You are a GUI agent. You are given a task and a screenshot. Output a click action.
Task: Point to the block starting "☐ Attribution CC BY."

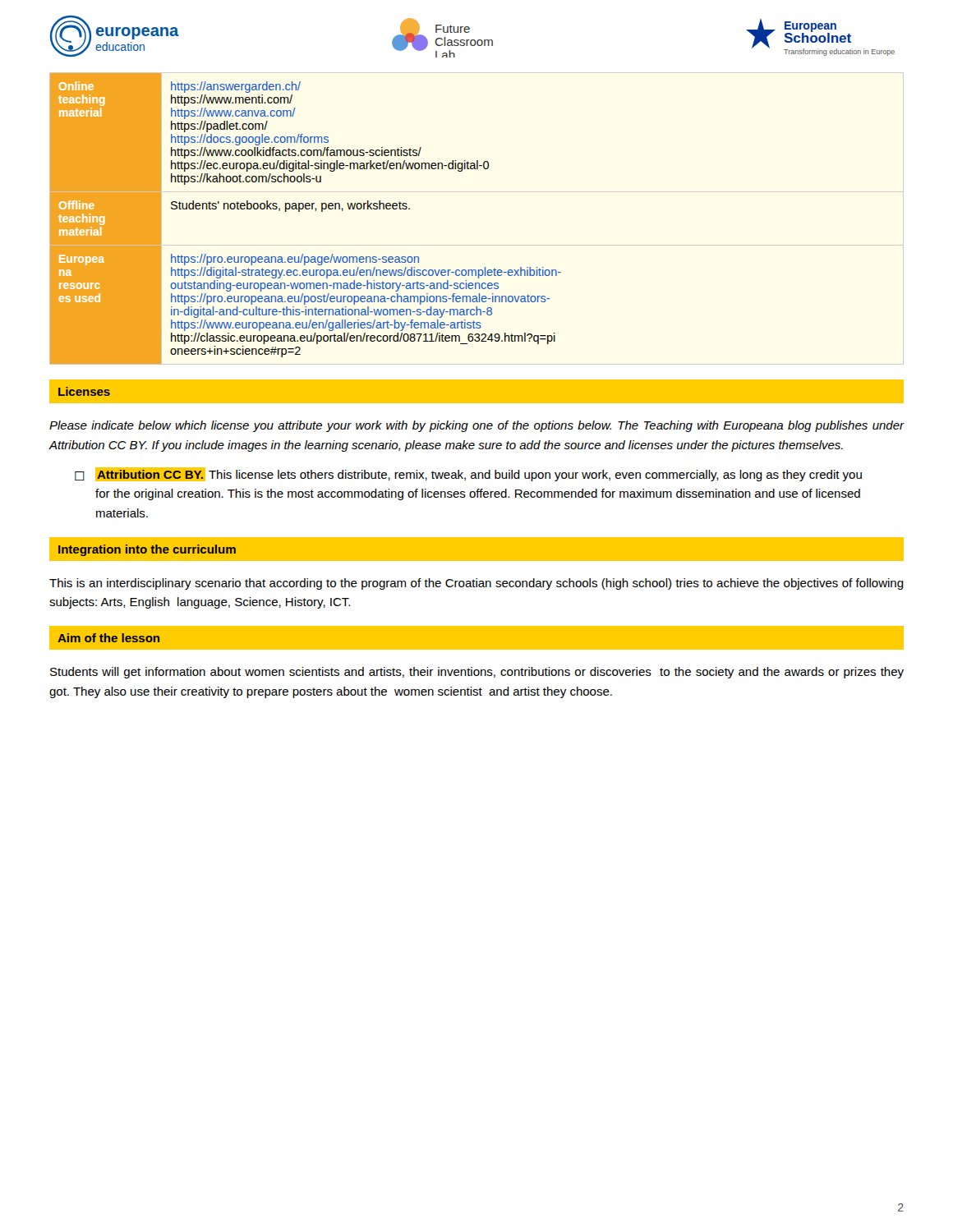(476, 493)
